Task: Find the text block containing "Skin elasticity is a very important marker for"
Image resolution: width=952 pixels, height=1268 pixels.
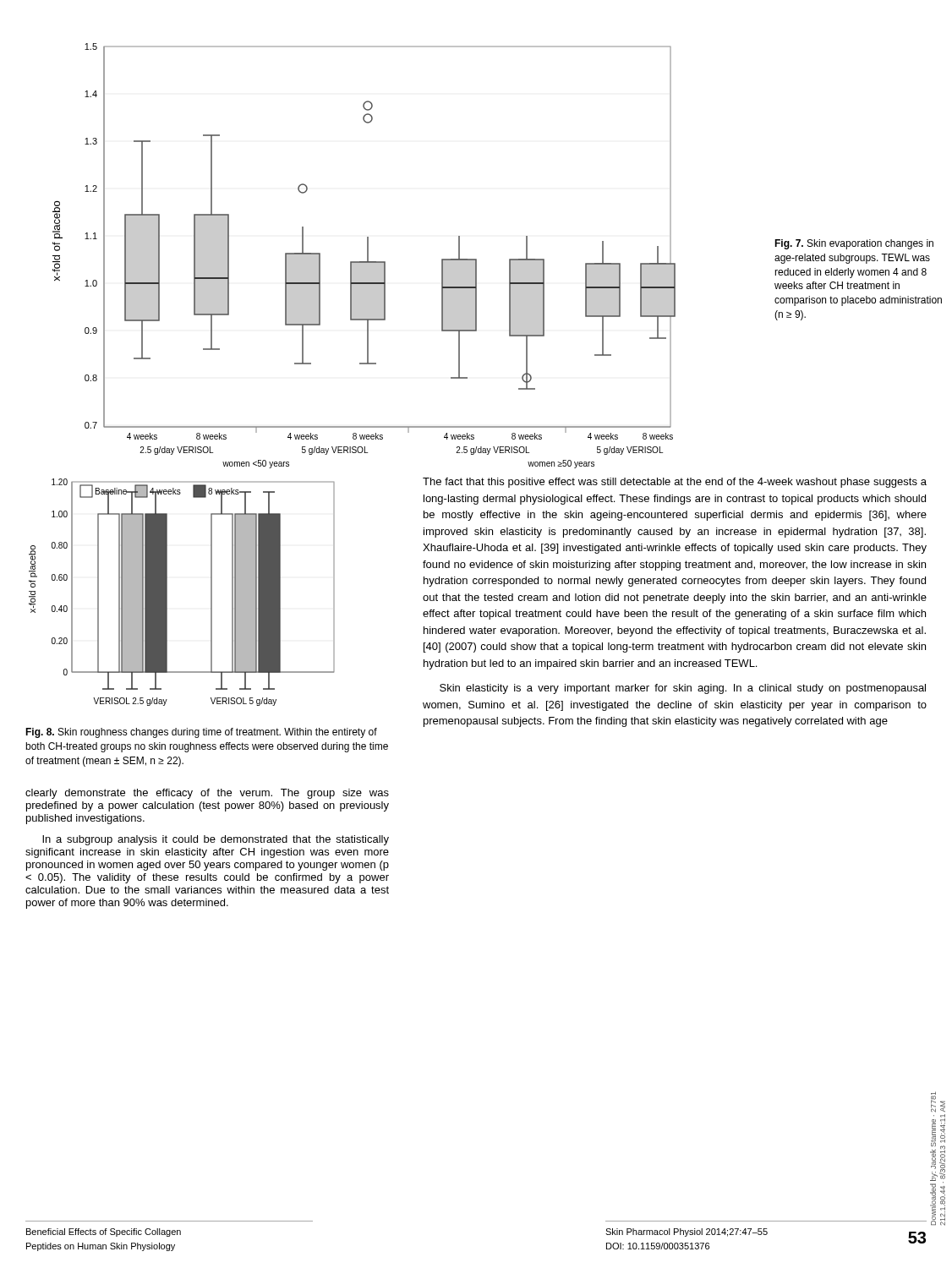Action: pos(675,704)
